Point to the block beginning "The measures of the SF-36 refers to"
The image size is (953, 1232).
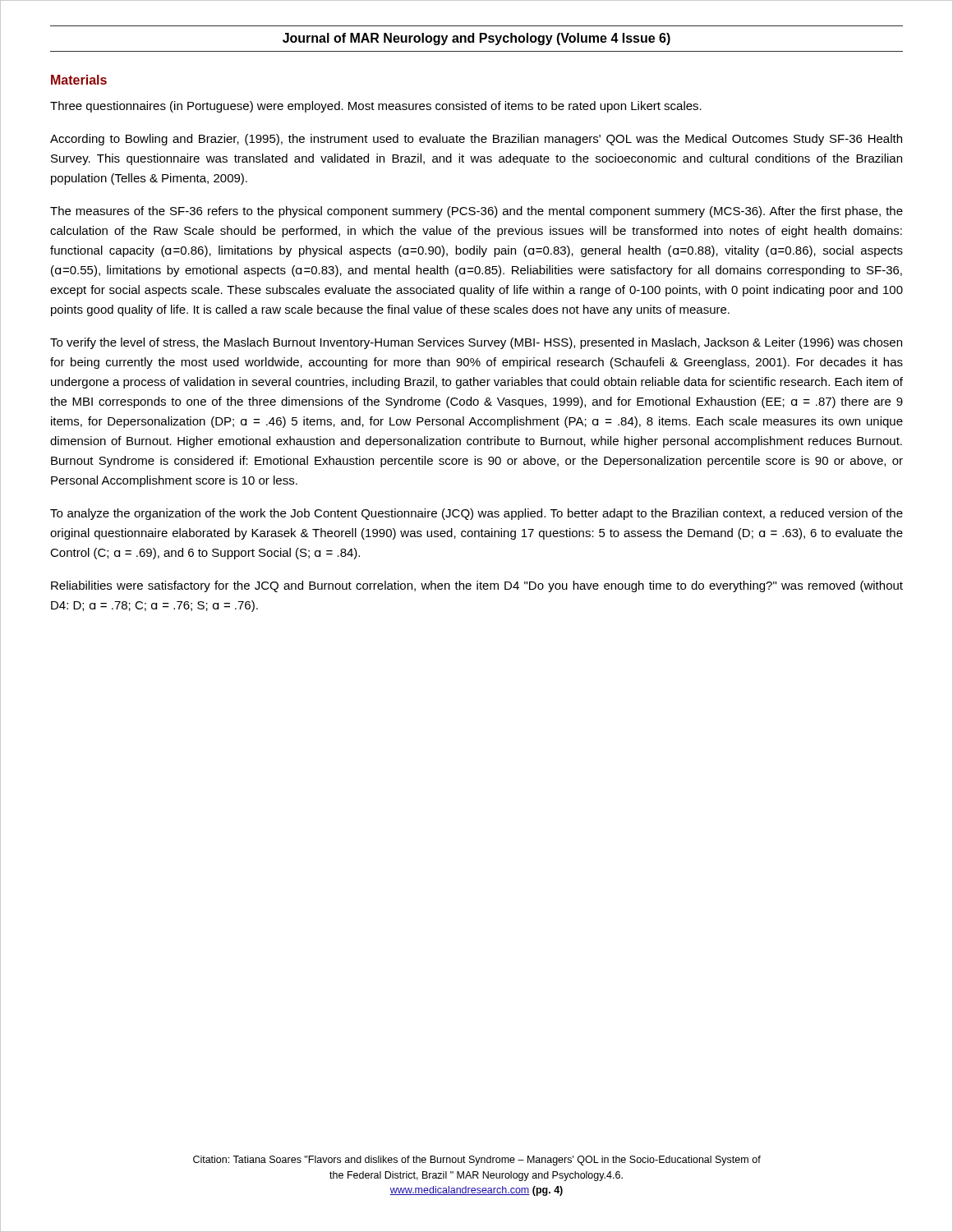pos(476,260)
